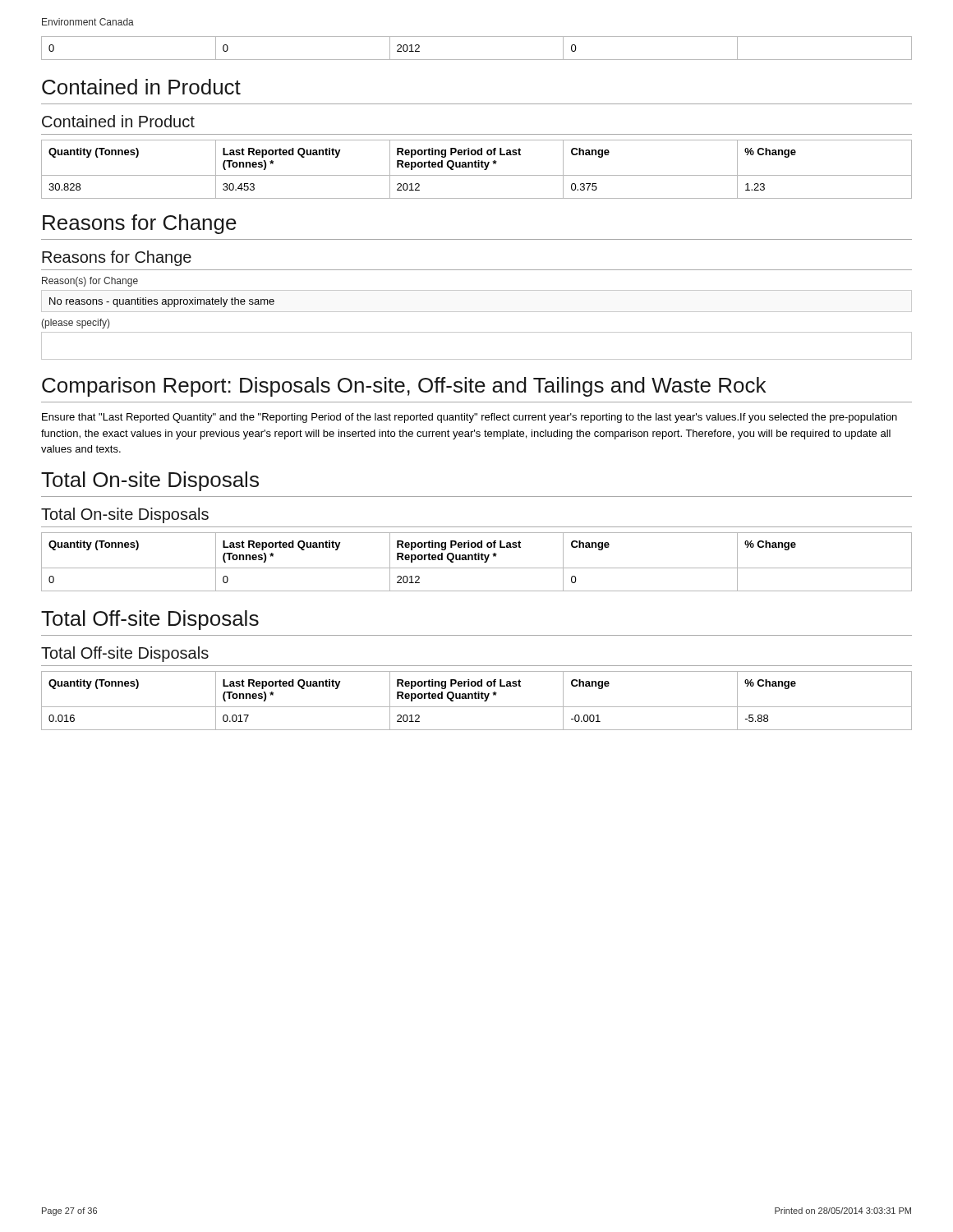
Task: Locate the text "(please specify)"
Action: [76, 323]
